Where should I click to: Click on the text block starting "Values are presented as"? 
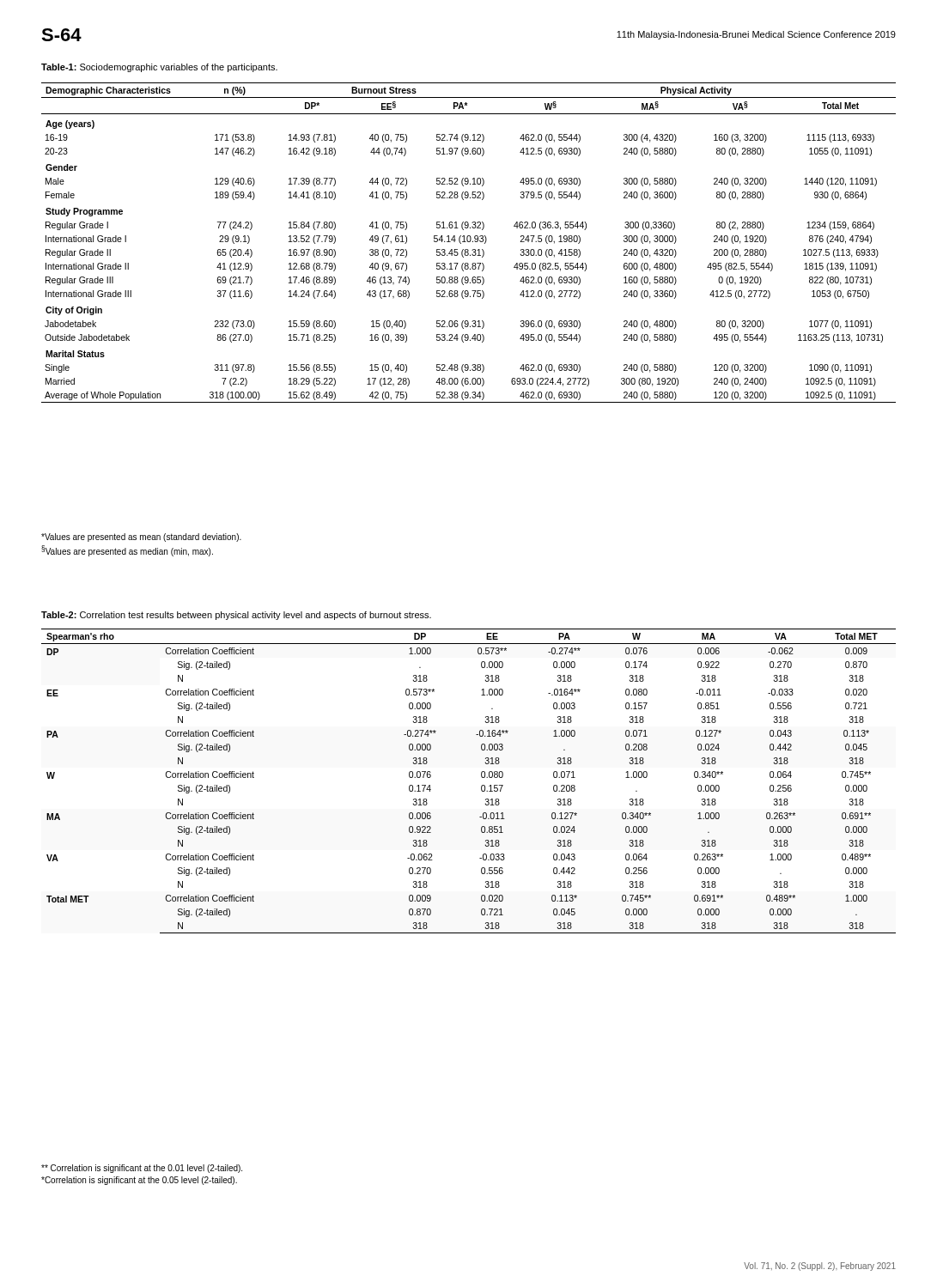pos(141,537)
